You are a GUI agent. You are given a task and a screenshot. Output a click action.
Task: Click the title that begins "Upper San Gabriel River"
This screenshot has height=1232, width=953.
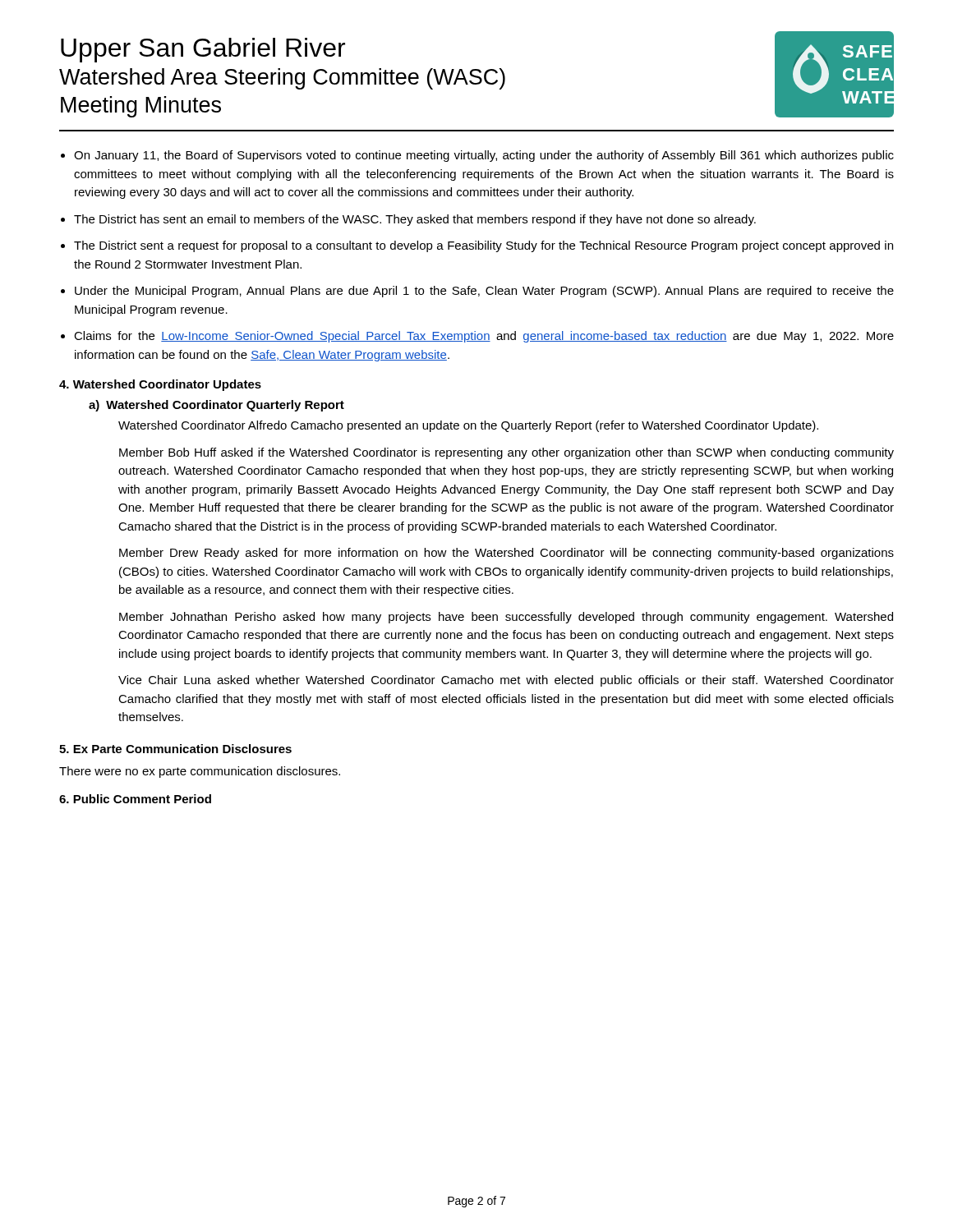[476, 76]
